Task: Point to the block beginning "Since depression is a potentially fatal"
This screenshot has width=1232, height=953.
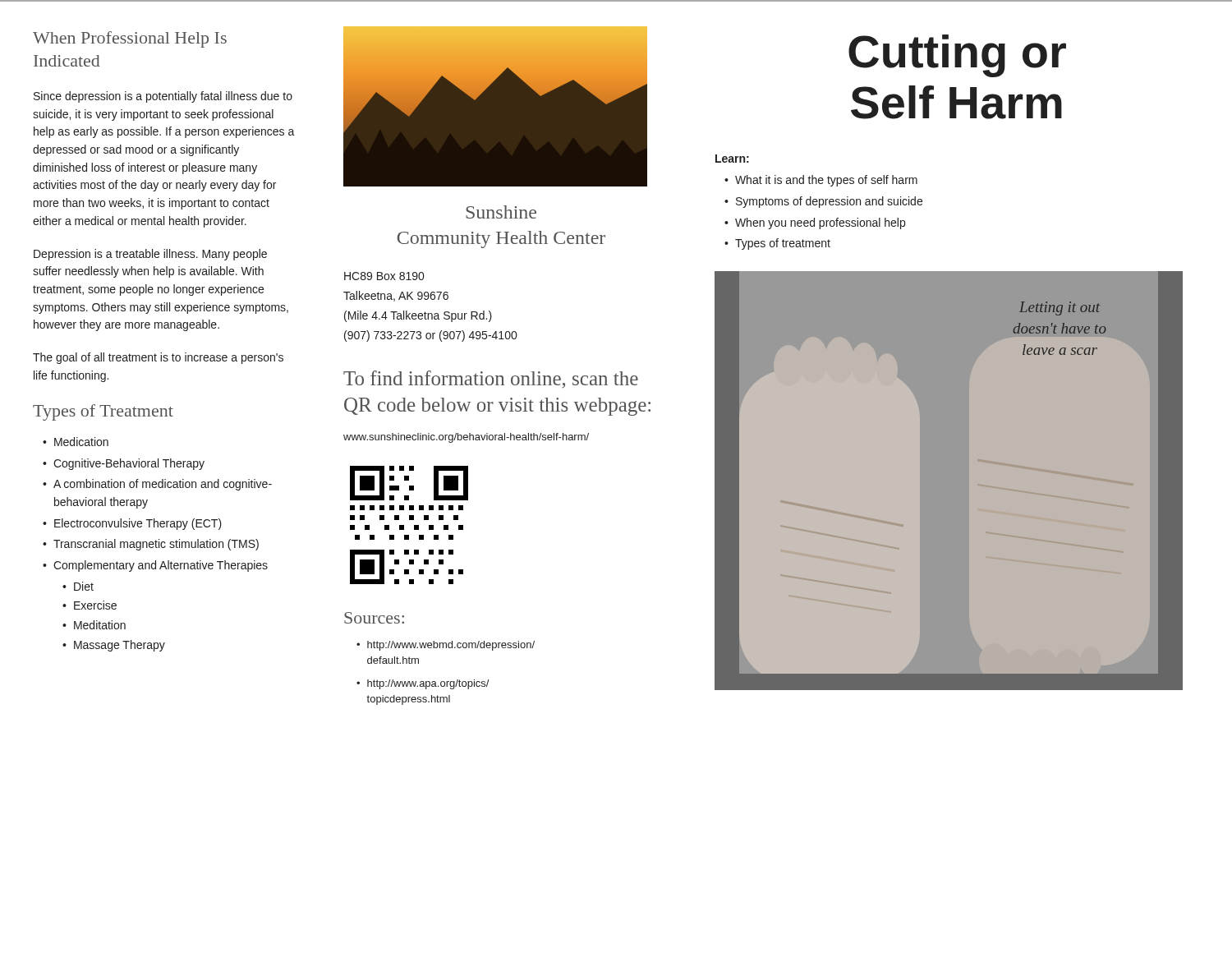Action: [164, 158]
